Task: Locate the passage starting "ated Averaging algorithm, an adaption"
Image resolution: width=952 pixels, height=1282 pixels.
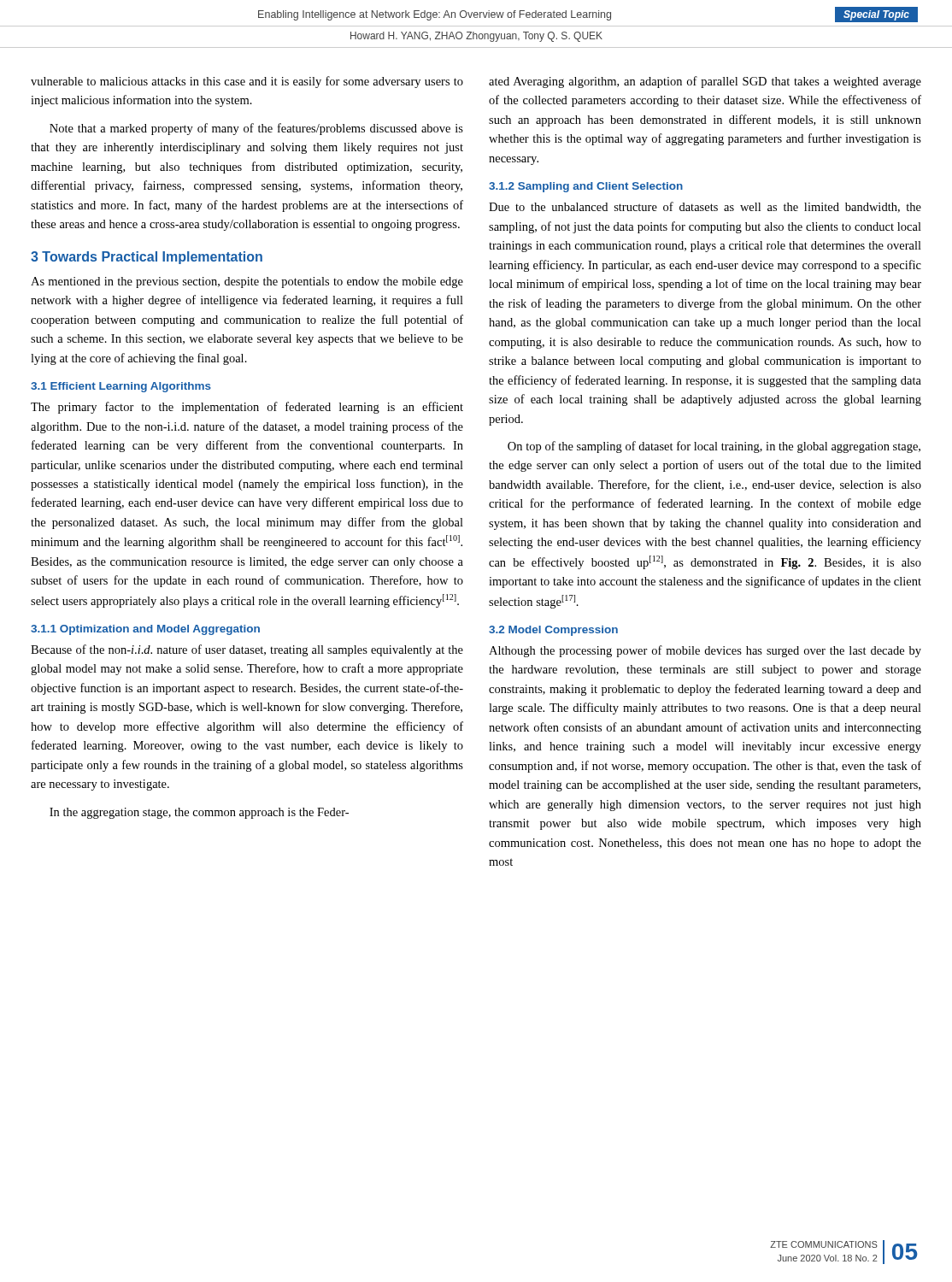Action: (705, 120)
